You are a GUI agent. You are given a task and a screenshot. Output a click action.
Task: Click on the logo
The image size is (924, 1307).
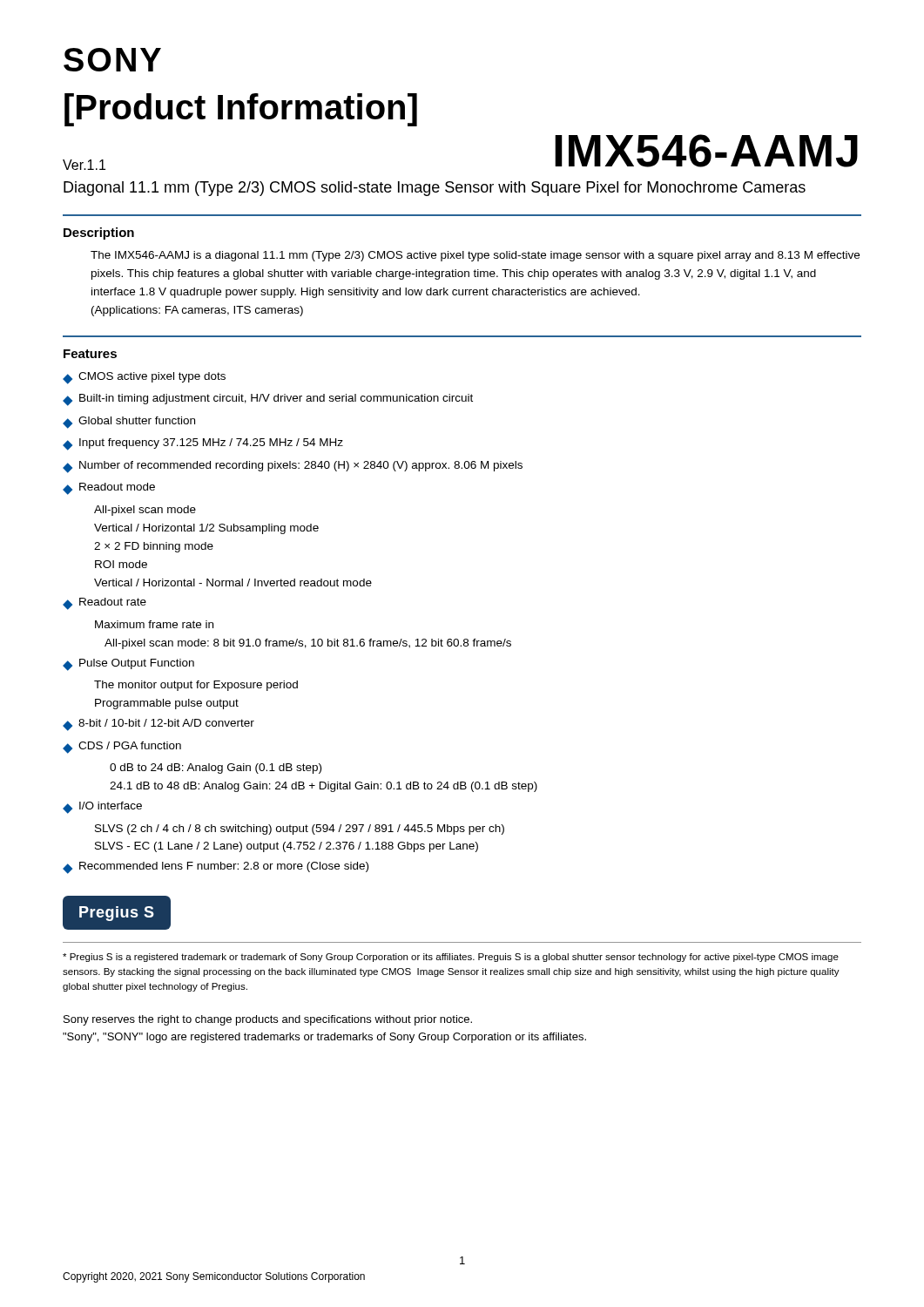click(462, 911)
